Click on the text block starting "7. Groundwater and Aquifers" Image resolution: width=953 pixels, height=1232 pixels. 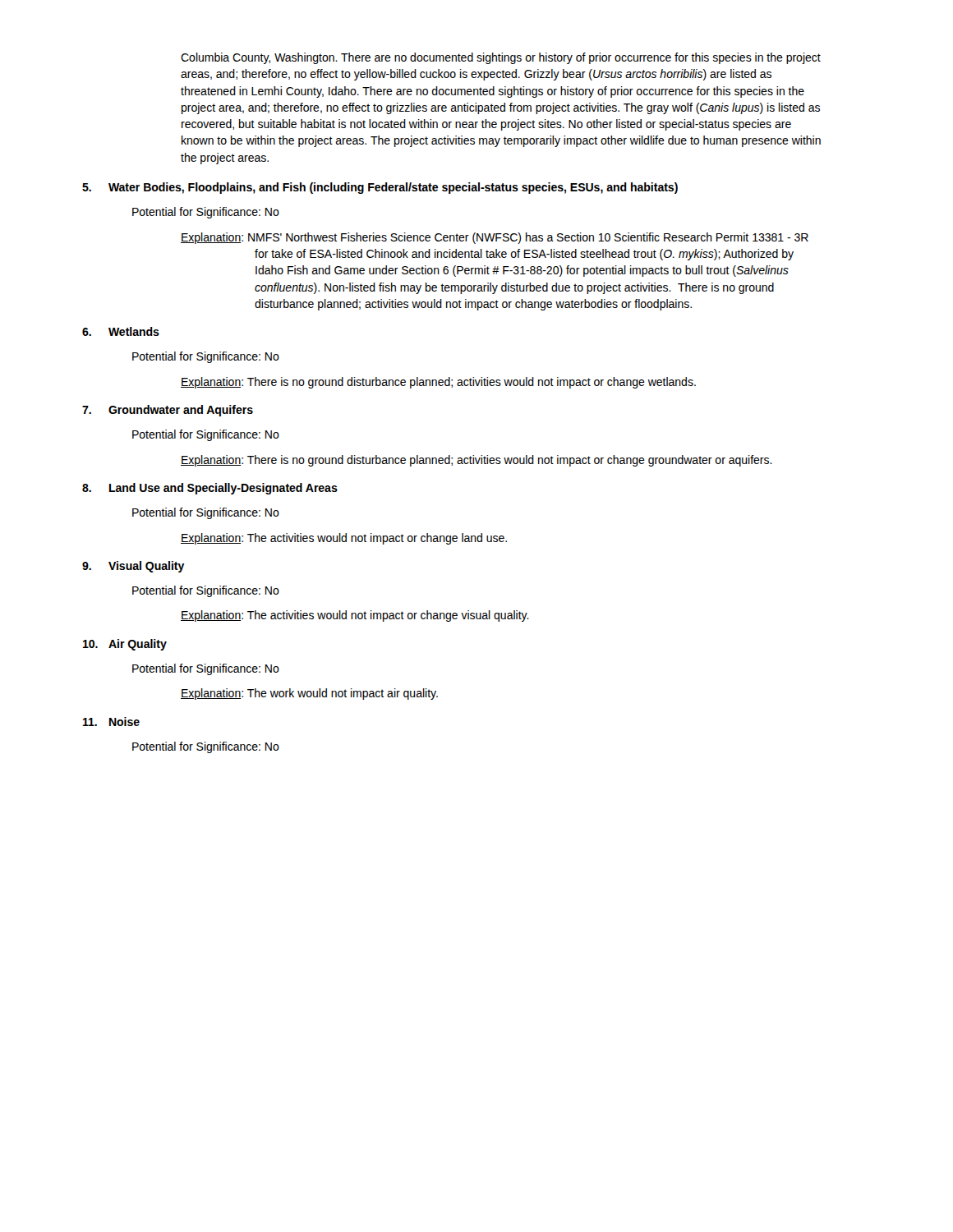tap(168, 411)
